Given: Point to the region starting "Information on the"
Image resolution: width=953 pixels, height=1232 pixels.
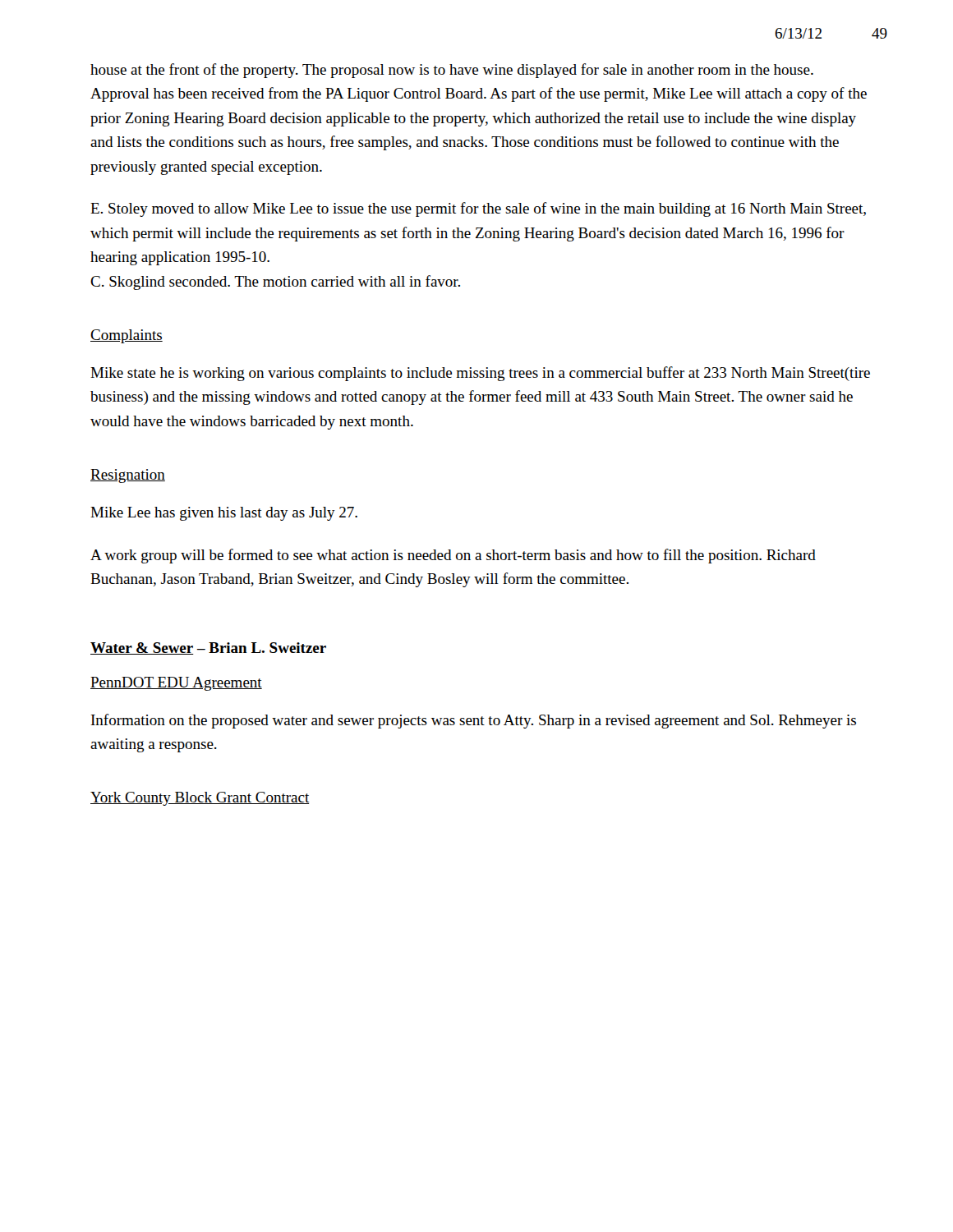Looking at the screenshot, I should (x=473, y=732).
